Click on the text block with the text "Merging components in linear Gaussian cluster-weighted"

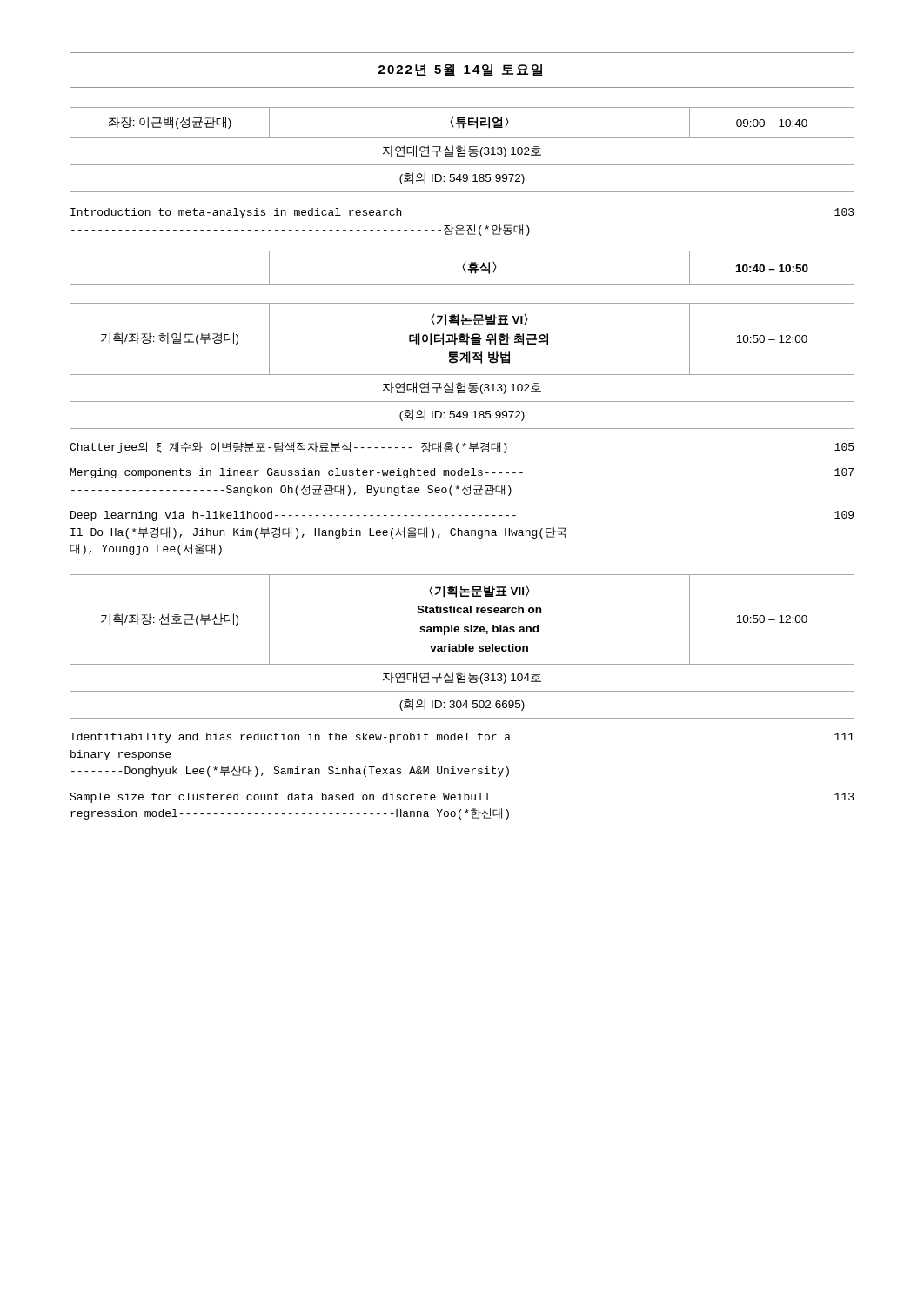coord(462,482)
